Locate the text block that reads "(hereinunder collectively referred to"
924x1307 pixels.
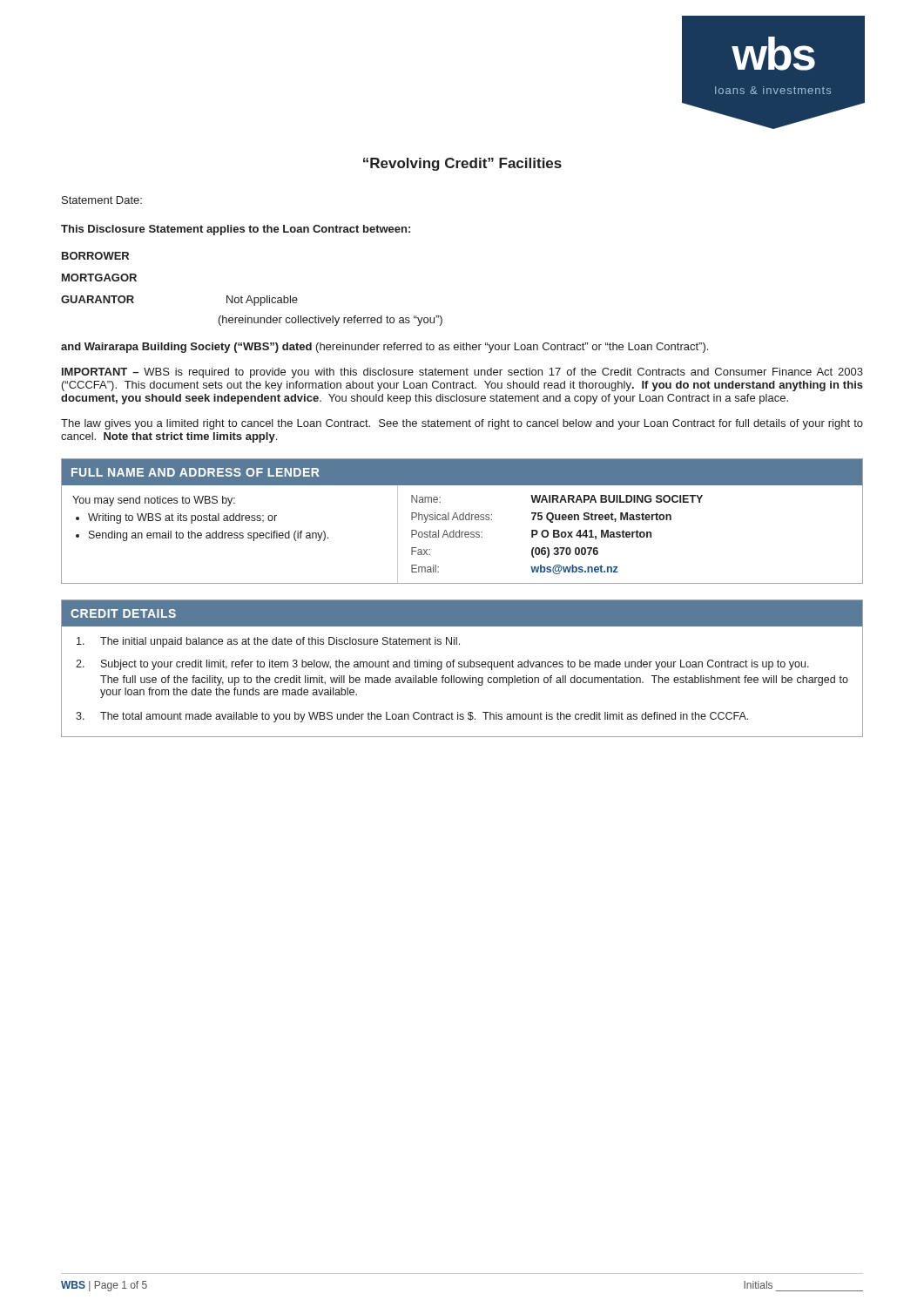pos(330,319)
